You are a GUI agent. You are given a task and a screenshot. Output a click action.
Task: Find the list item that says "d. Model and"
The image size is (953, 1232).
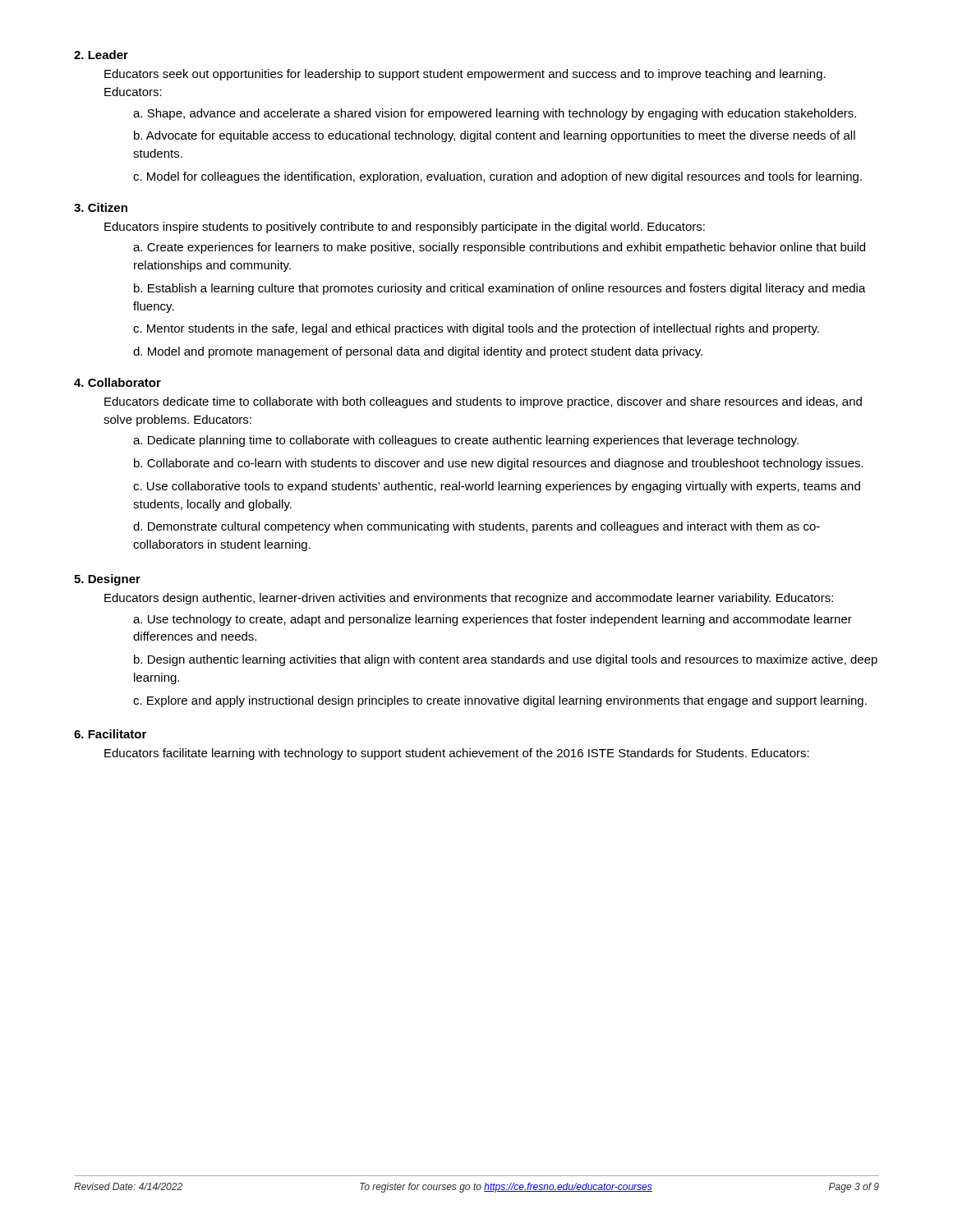(418, 351)
